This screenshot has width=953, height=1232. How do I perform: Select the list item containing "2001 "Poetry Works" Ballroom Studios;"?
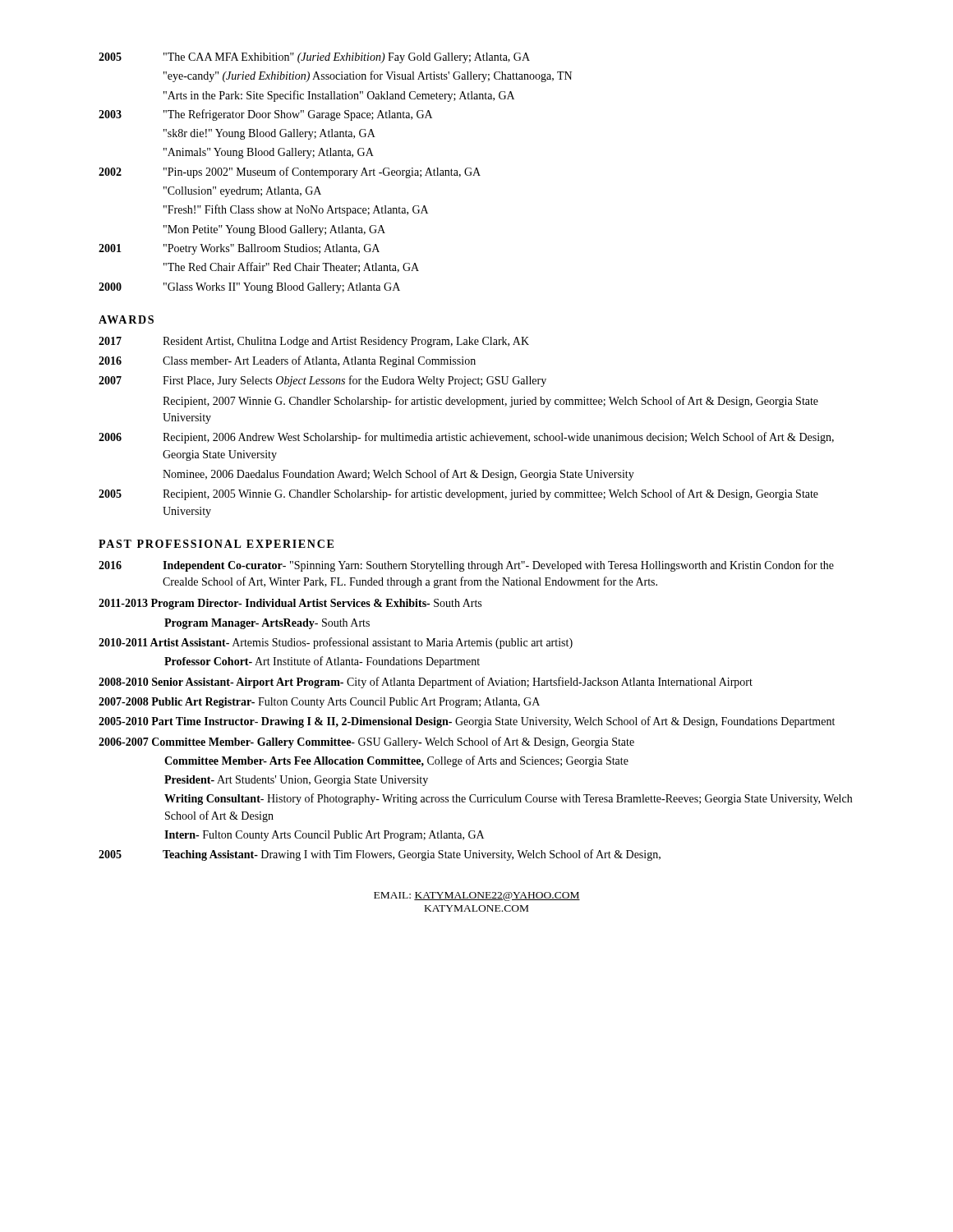pyautogui.click(x=239, y=249)
